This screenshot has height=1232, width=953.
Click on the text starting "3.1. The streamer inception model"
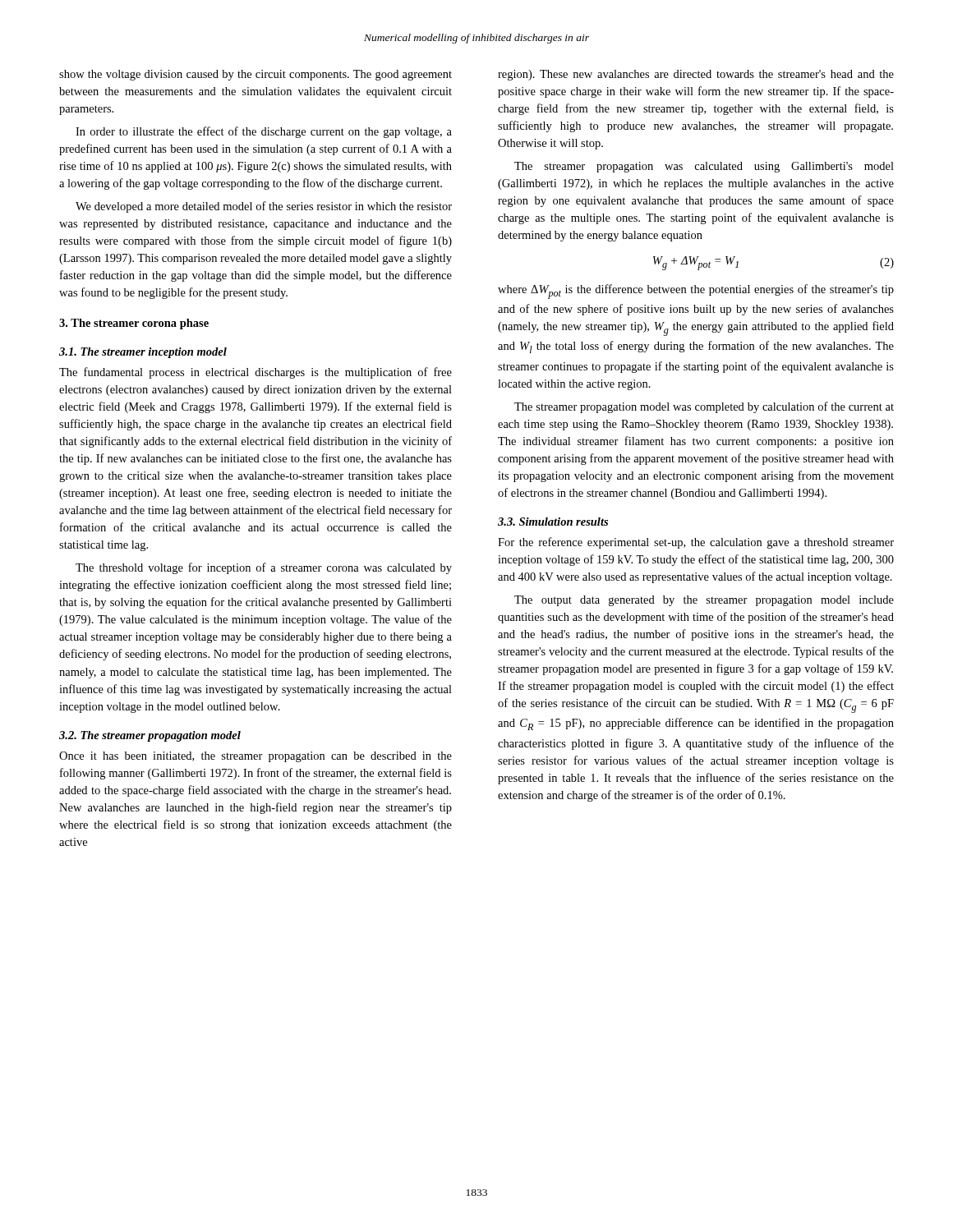pyautogui.click(x=143, y=352)
